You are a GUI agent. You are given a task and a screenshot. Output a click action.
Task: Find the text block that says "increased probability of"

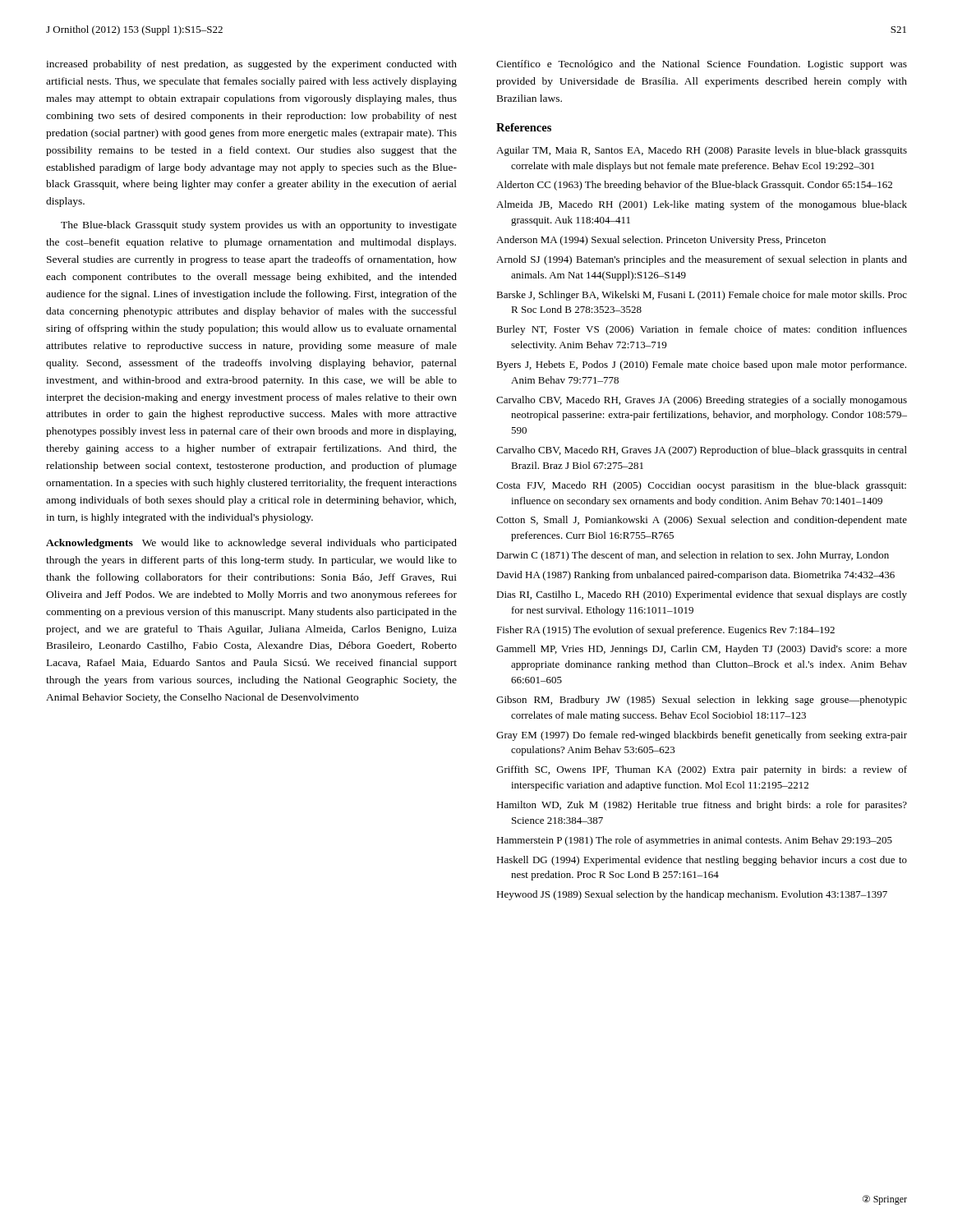(x=251, y=133)
